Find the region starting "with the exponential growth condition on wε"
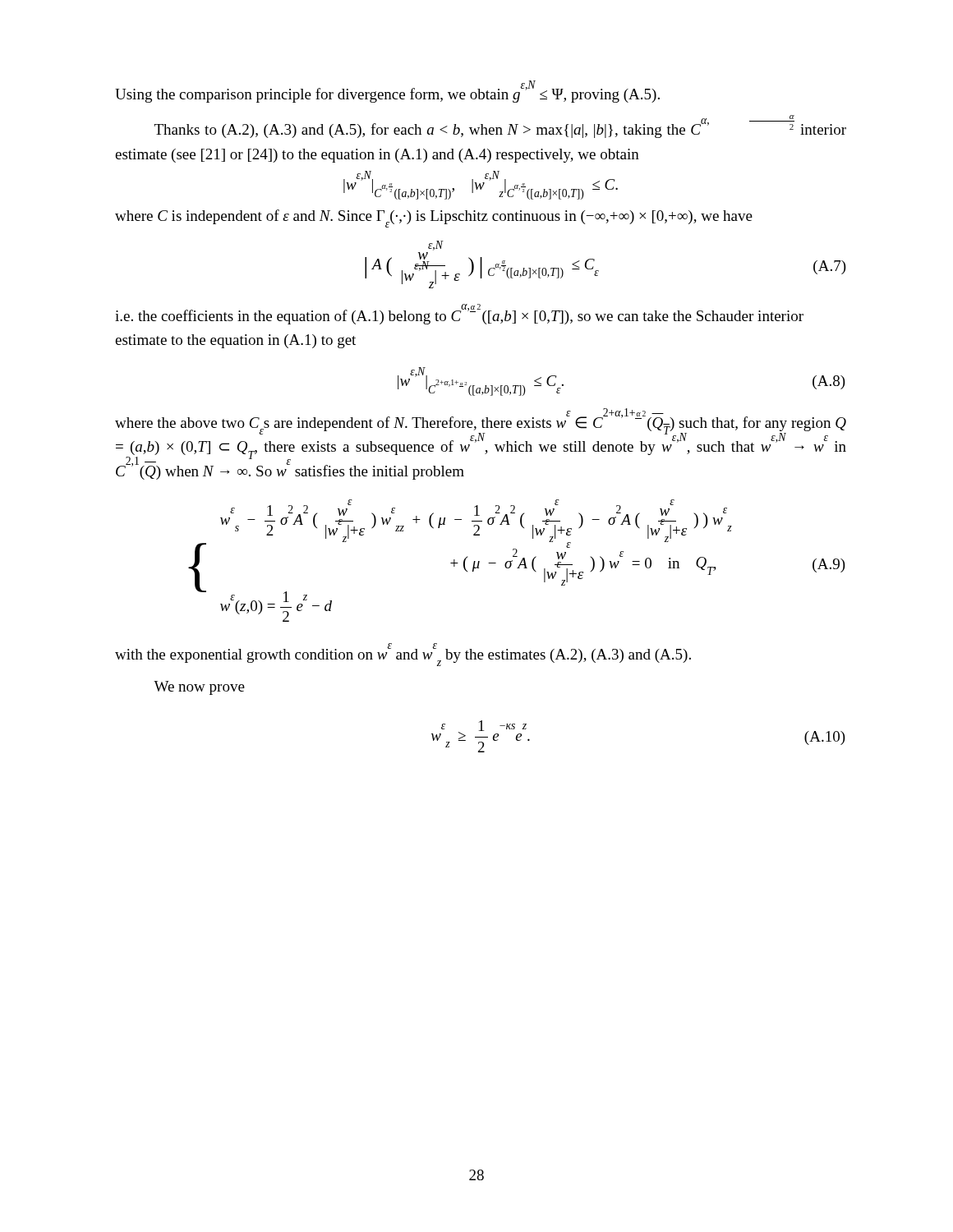The image size is (953, 1232). [x=403, y=654]
